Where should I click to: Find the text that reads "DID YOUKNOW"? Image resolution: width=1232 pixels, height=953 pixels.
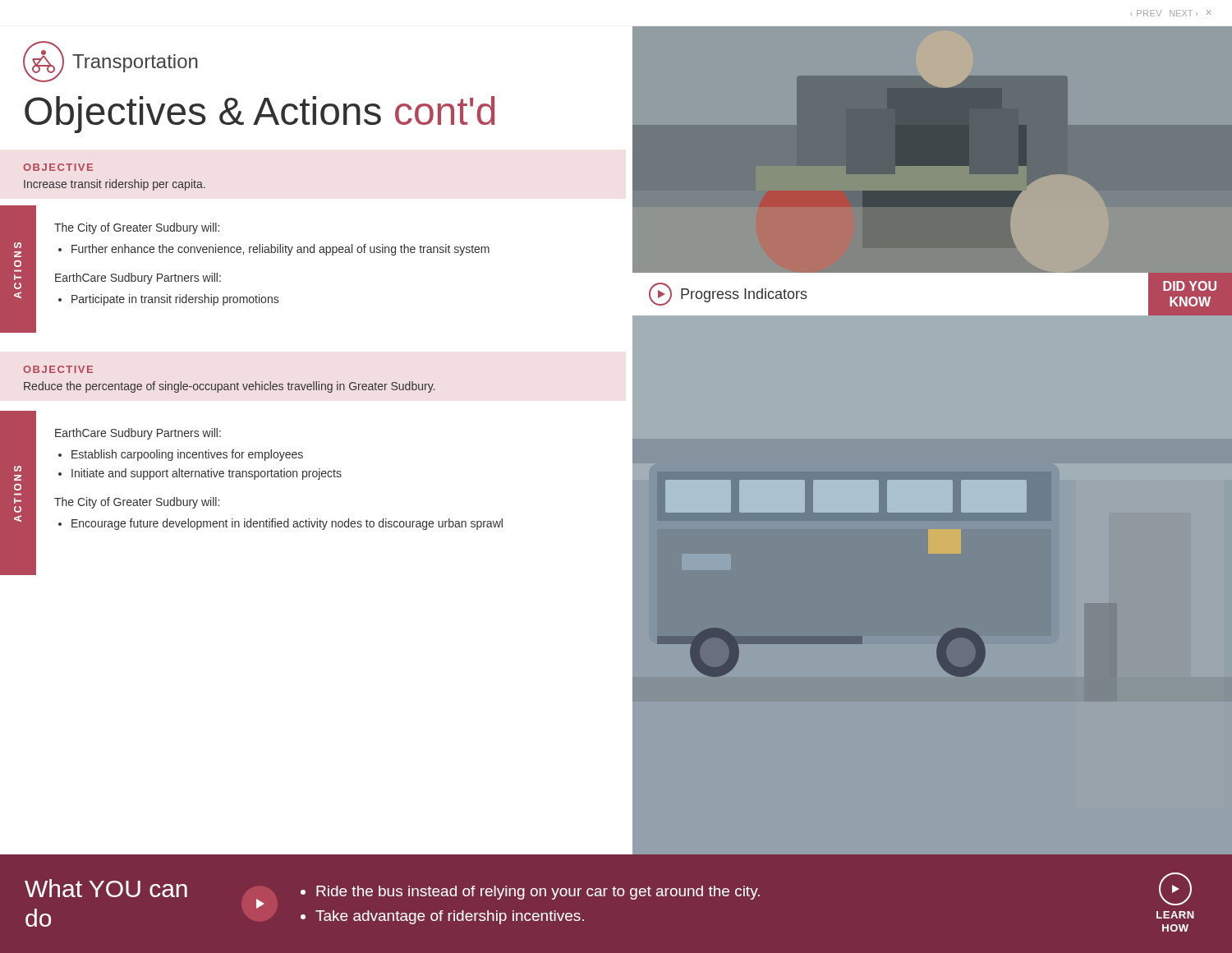coord(1190,294)
